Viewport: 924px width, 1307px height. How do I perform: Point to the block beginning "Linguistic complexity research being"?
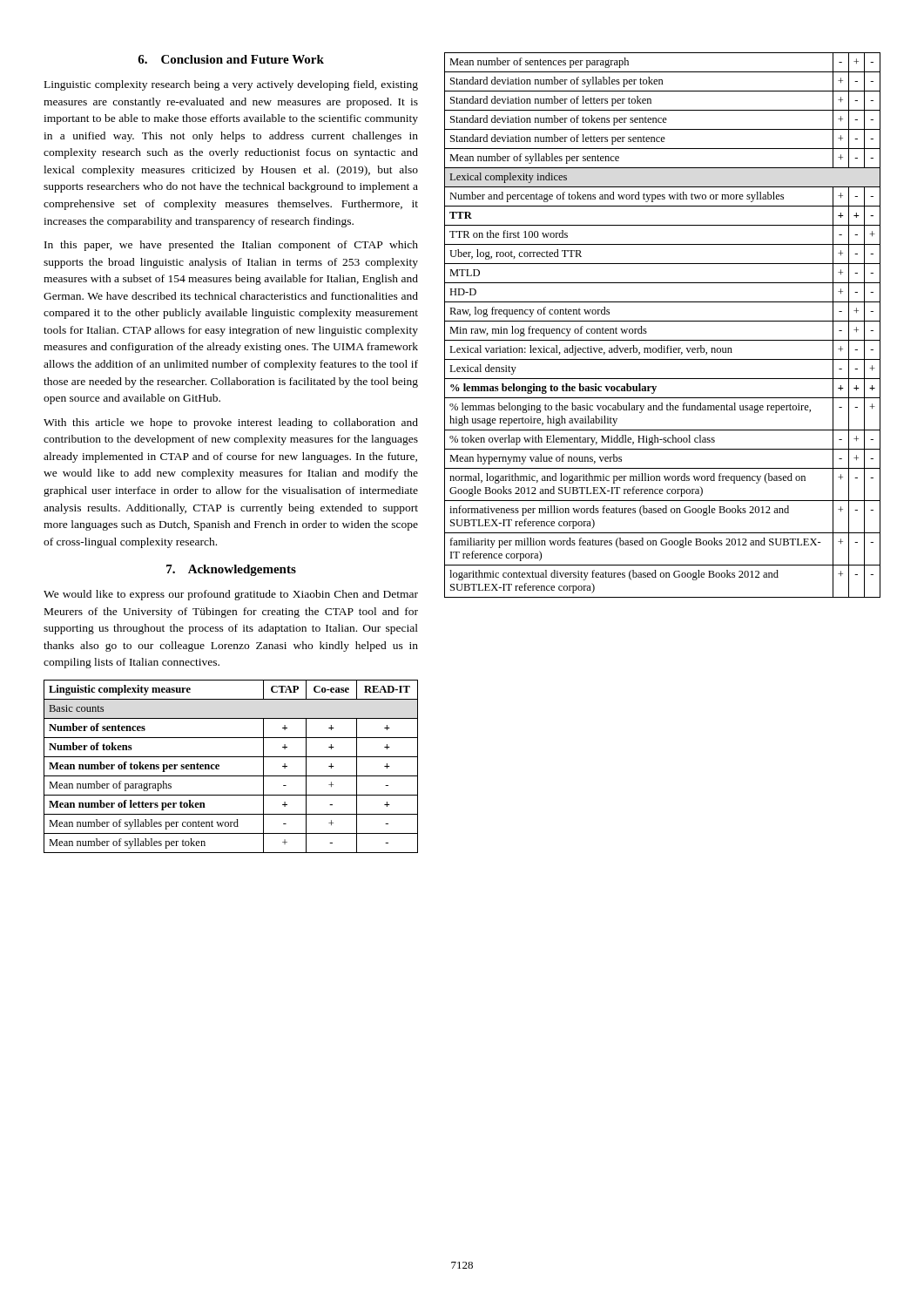point(231,153)
